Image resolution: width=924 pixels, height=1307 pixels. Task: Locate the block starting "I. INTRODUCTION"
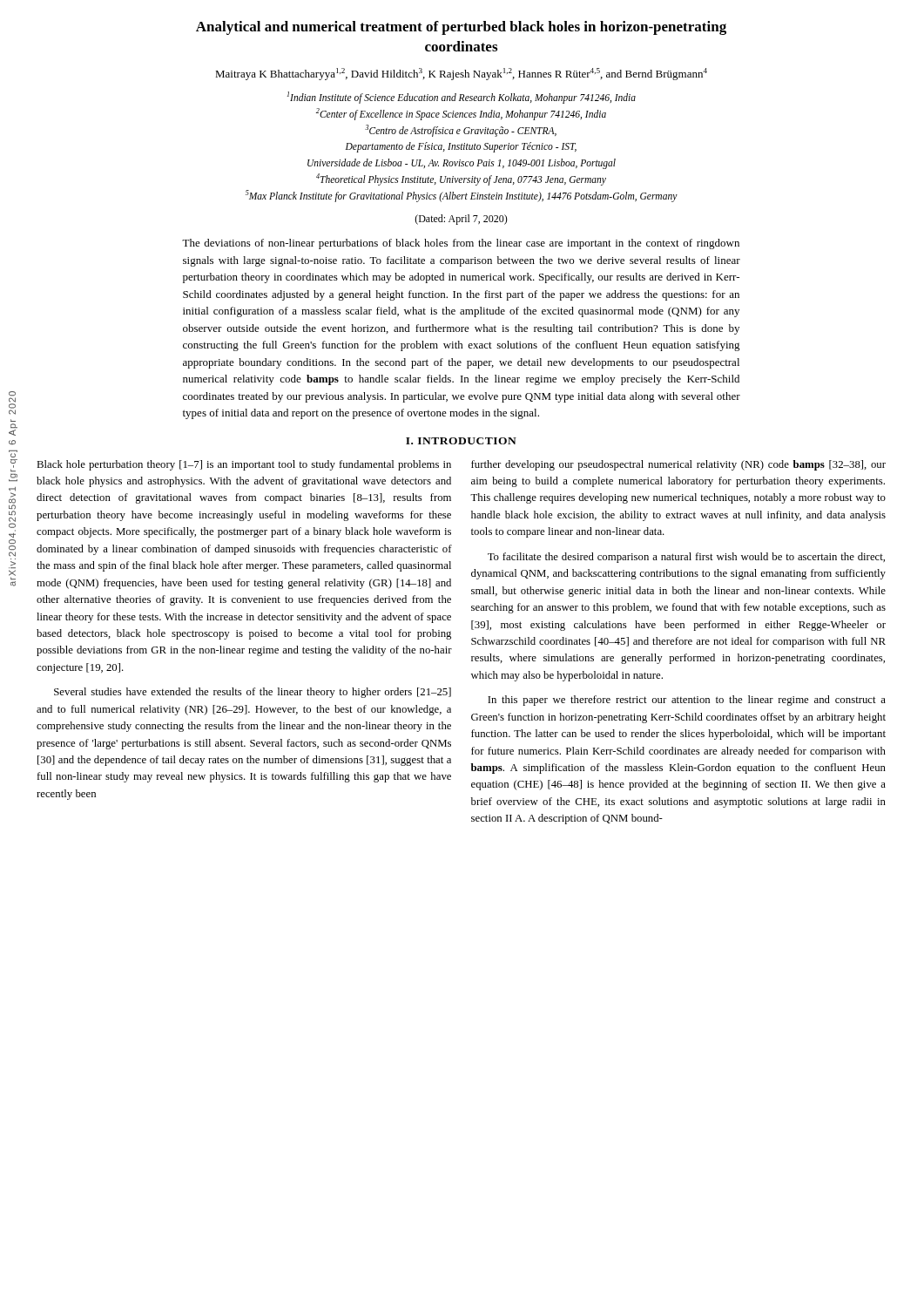click(461, 441)
